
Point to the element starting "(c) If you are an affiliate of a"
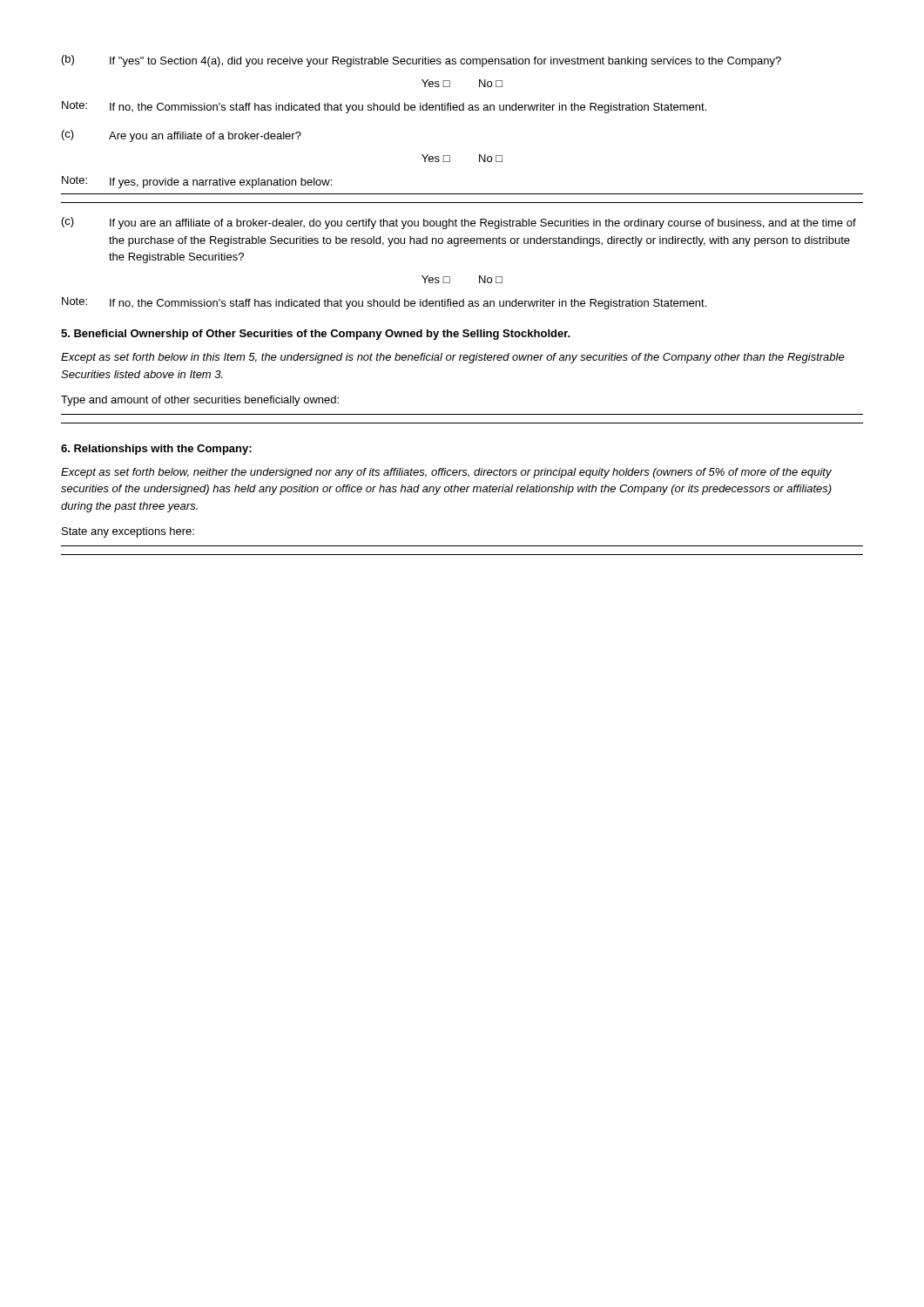[462, 240]
